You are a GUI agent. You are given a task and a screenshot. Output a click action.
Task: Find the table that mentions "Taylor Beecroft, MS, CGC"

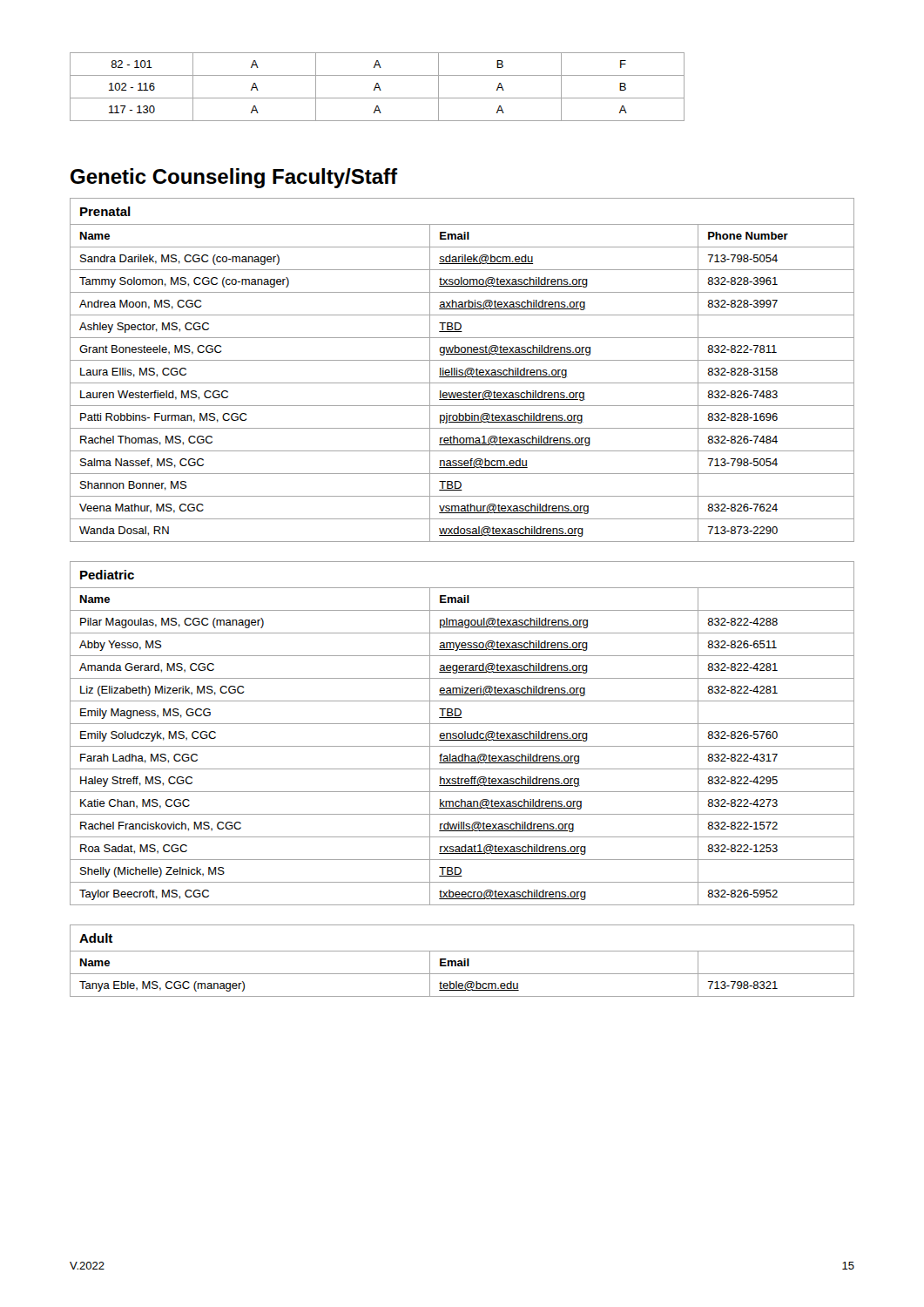[x=462, y=597]
